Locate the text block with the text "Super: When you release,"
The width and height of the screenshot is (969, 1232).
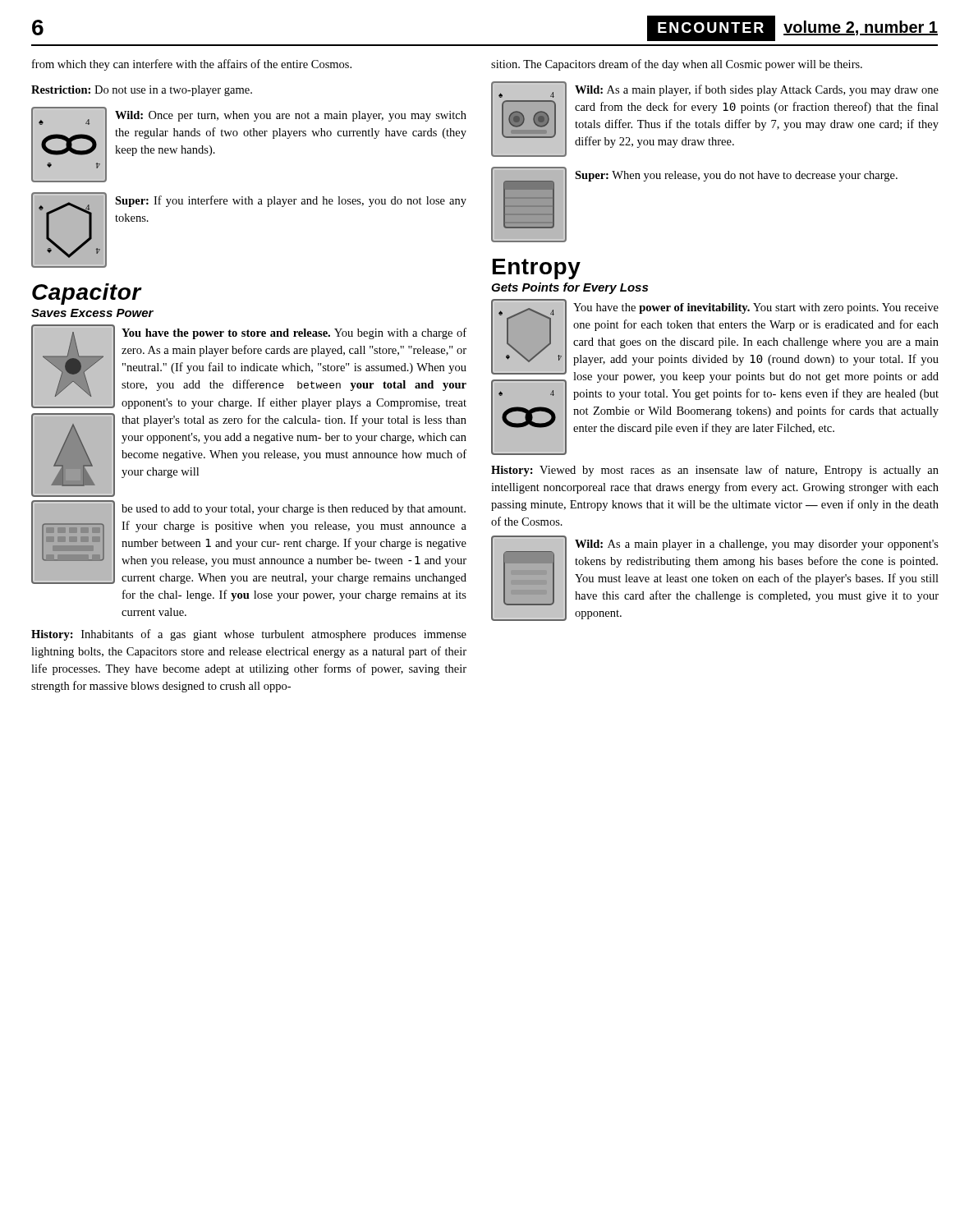pyautogui.click(x=715, y=205)
